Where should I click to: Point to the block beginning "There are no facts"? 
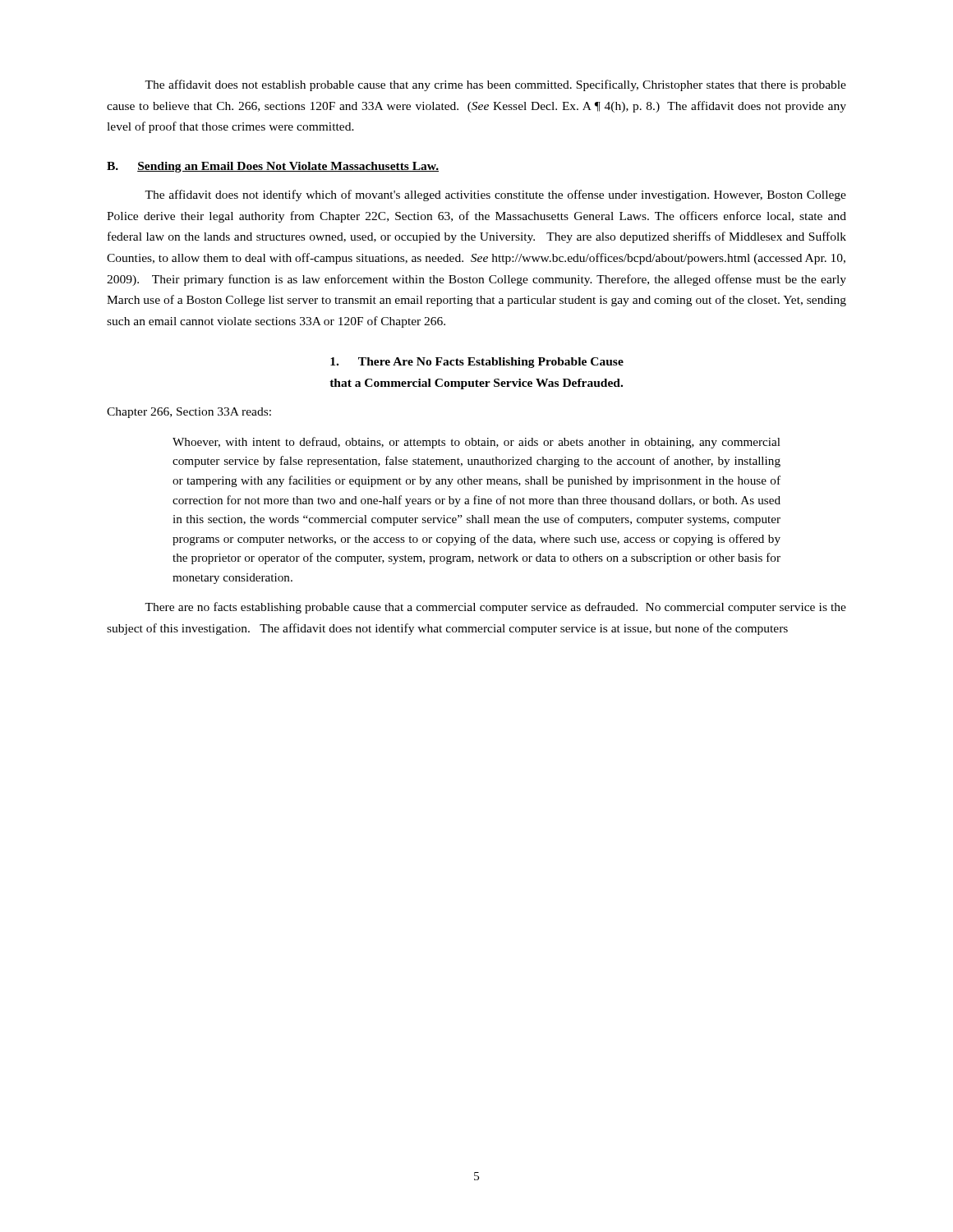coord(476,618)
